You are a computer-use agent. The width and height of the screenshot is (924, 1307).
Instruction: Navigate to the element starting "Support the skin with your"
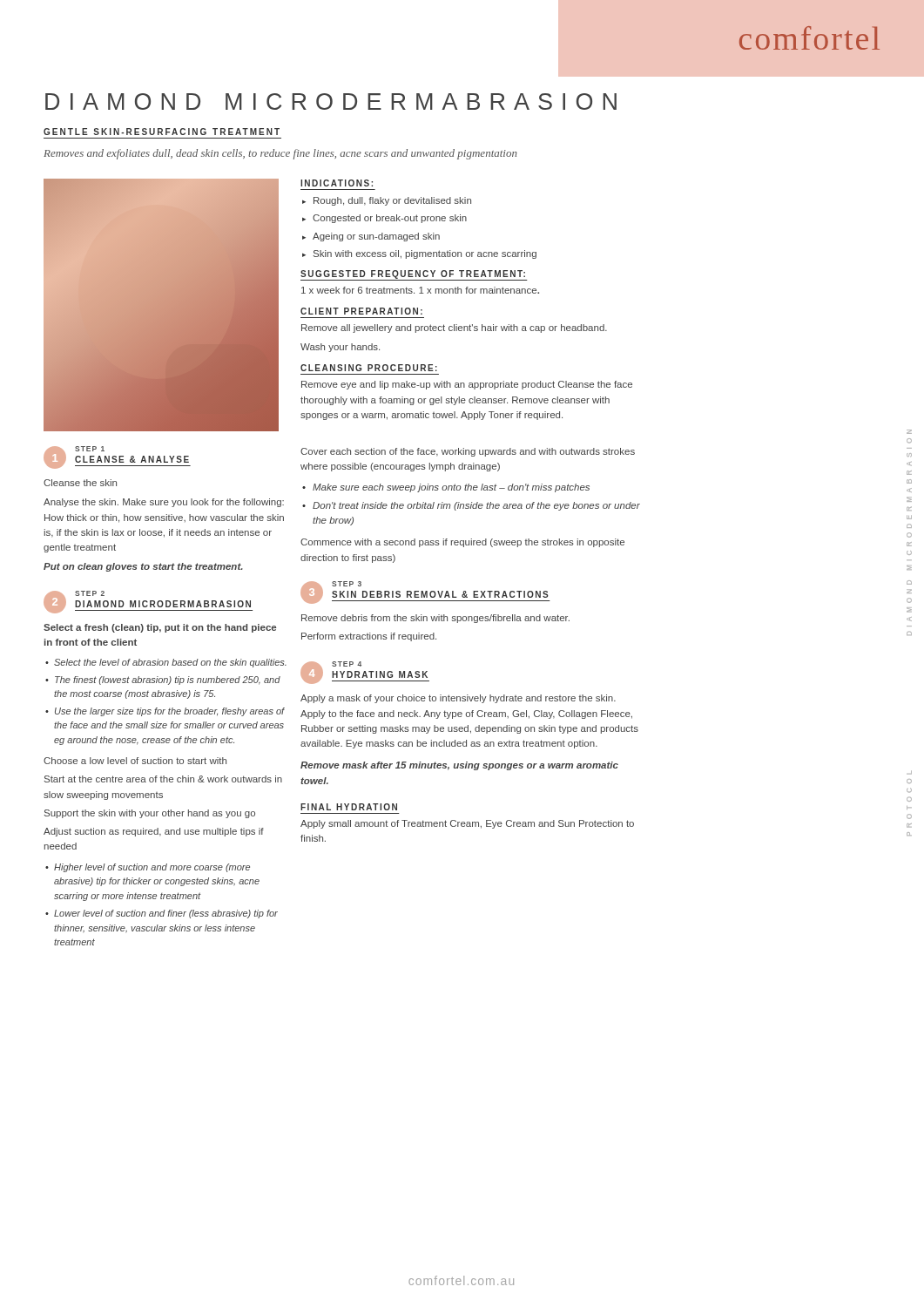click(x=150, y=813)
